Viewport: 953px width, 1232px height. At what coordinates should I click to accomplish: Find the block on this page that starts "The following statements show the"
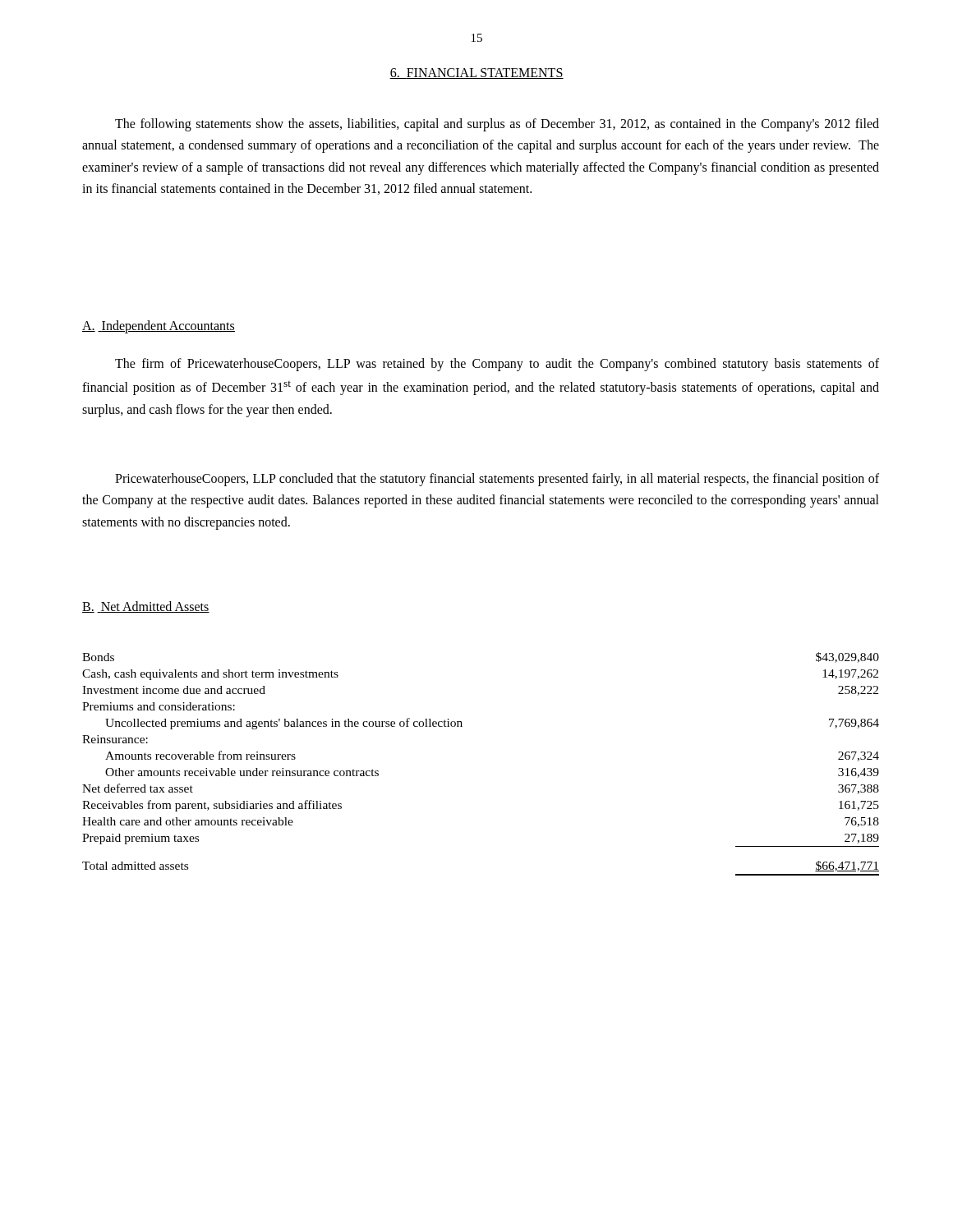point(481,157)
